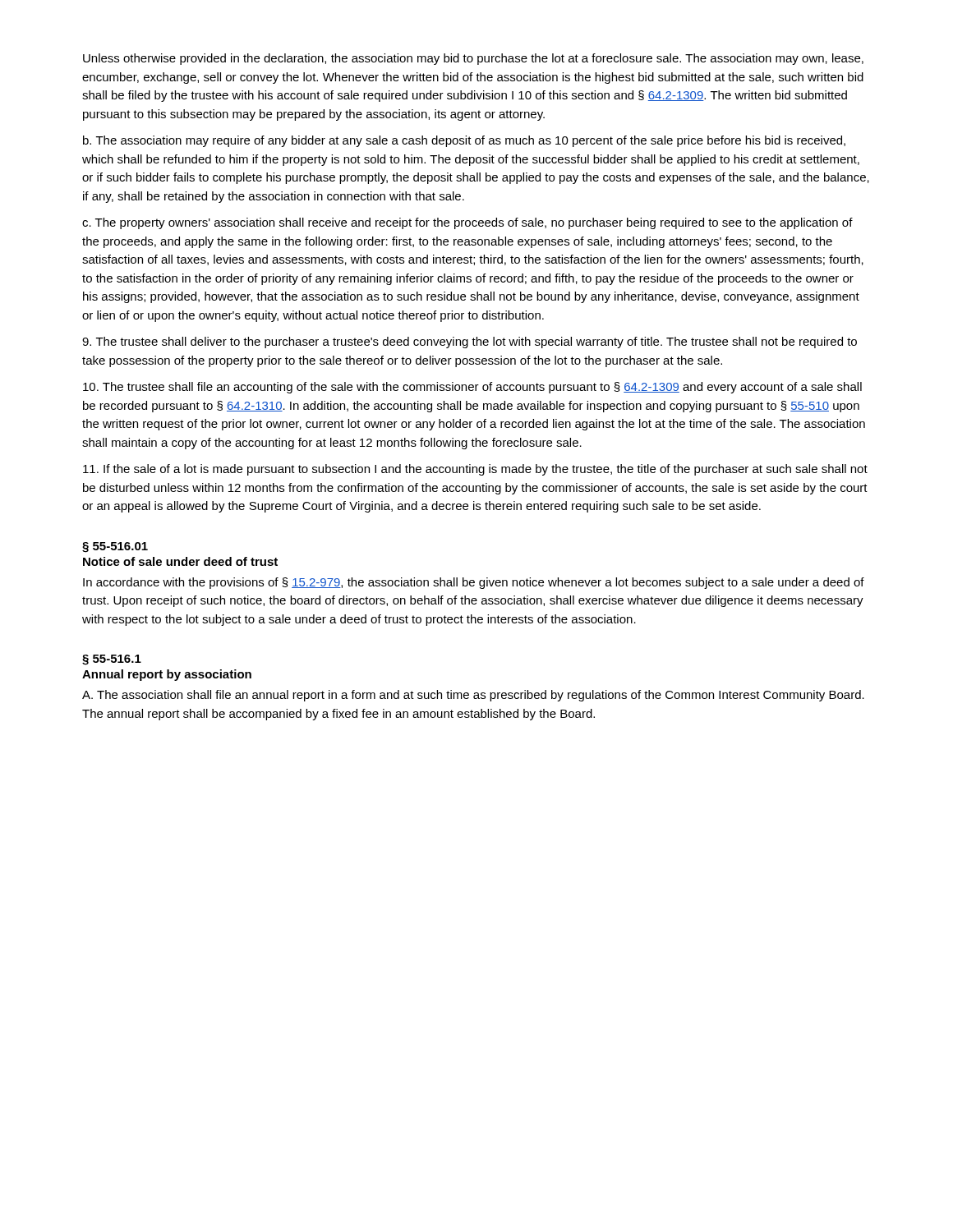Find the text block with the text "If the sale of a lot is made"

pyautogui.click(x=475, y=487)
